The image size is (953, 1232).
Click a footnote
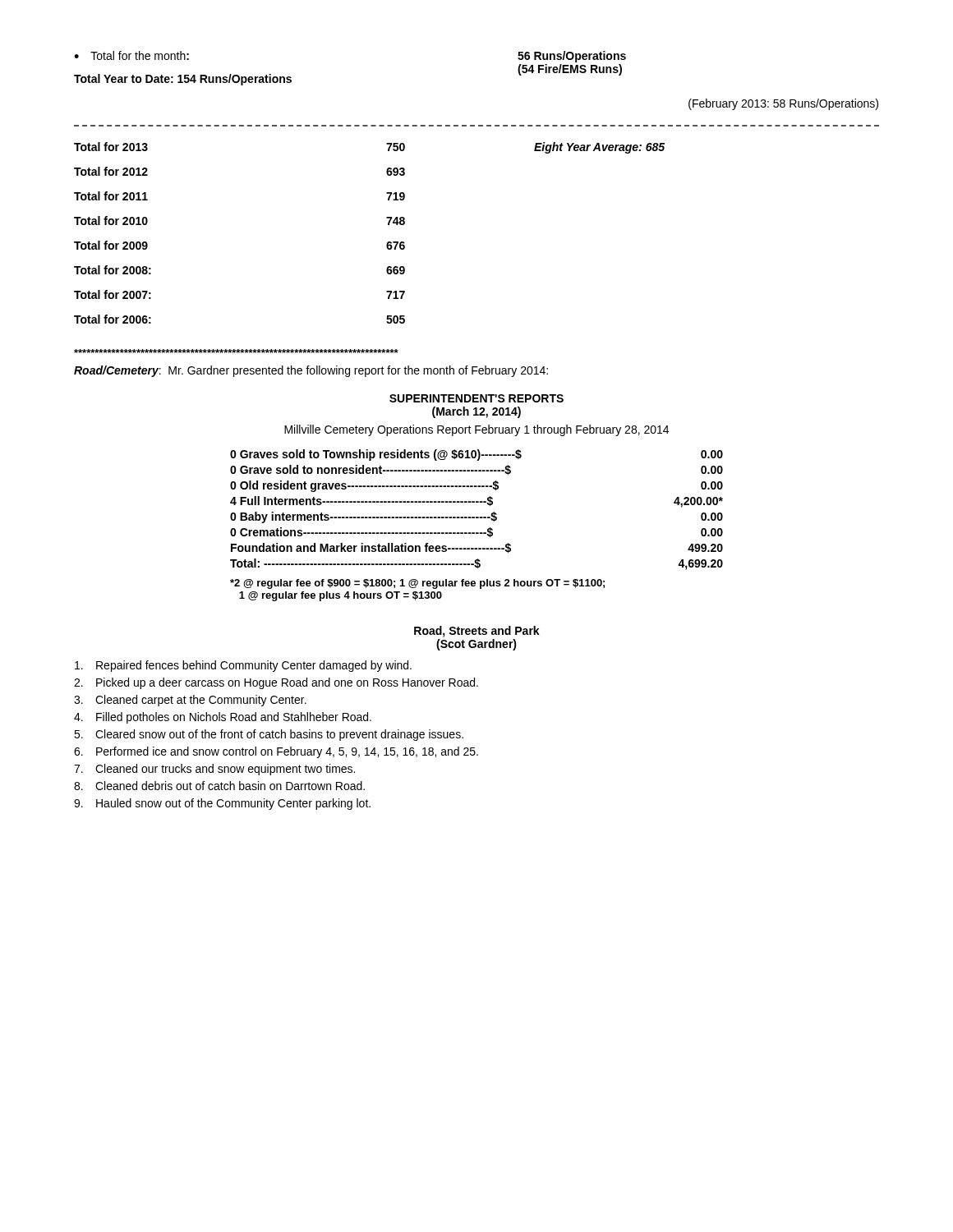[418, 589]
